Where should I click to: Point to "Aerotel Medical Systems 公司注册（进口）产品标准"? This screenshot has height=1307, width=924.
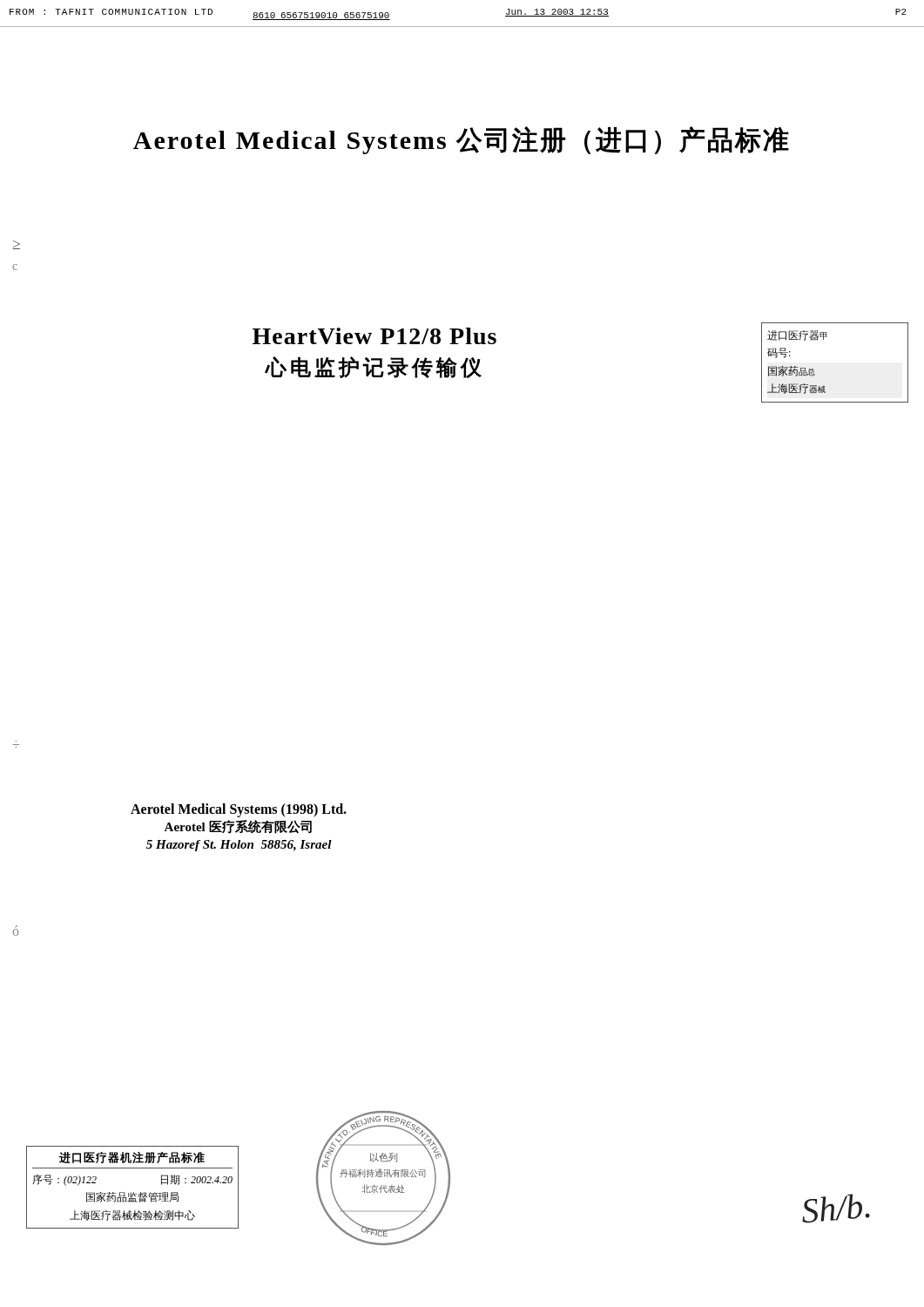pos(462,140)
